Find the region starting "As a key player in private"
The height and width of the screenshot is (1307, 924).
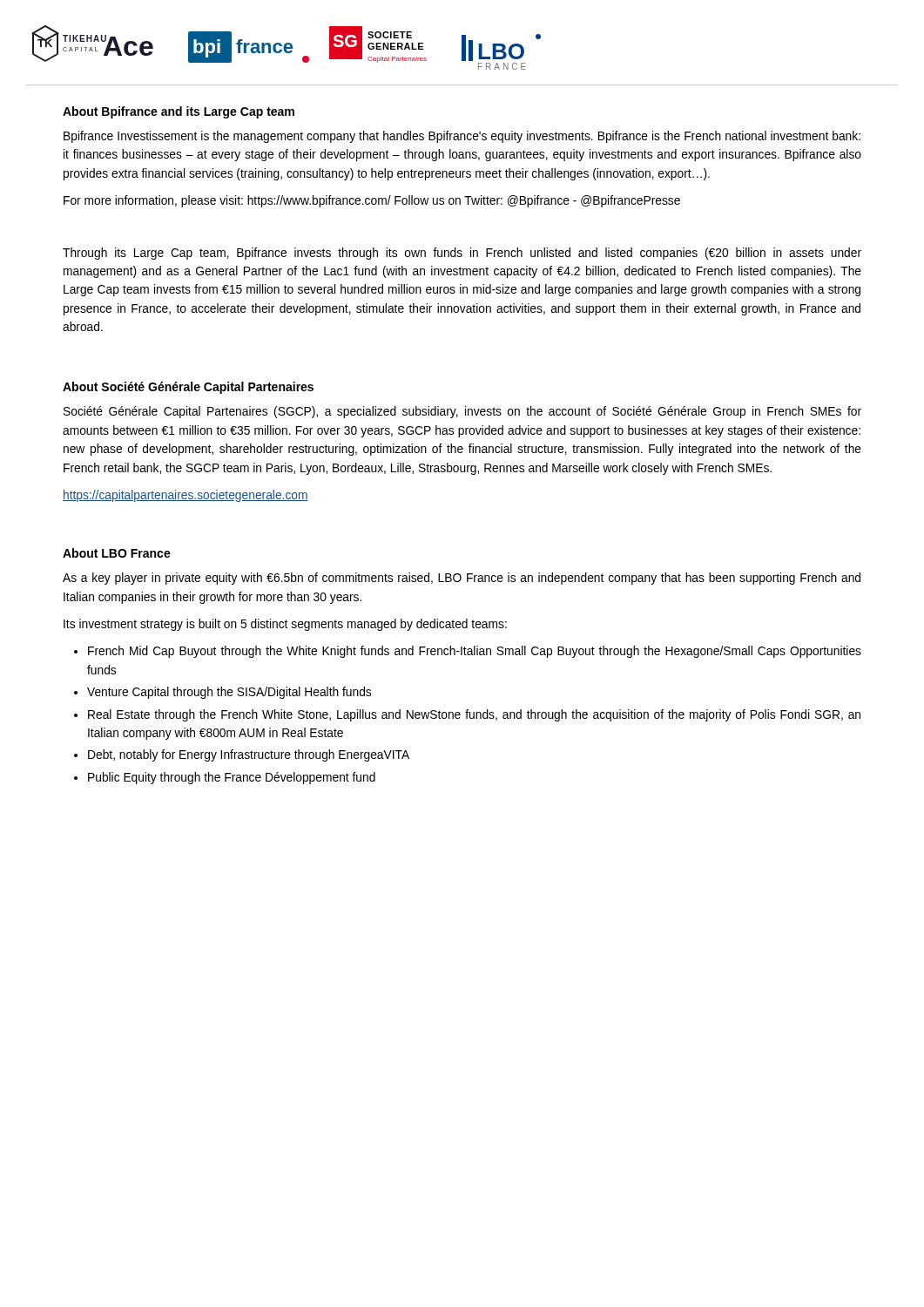tap(462, 588)
